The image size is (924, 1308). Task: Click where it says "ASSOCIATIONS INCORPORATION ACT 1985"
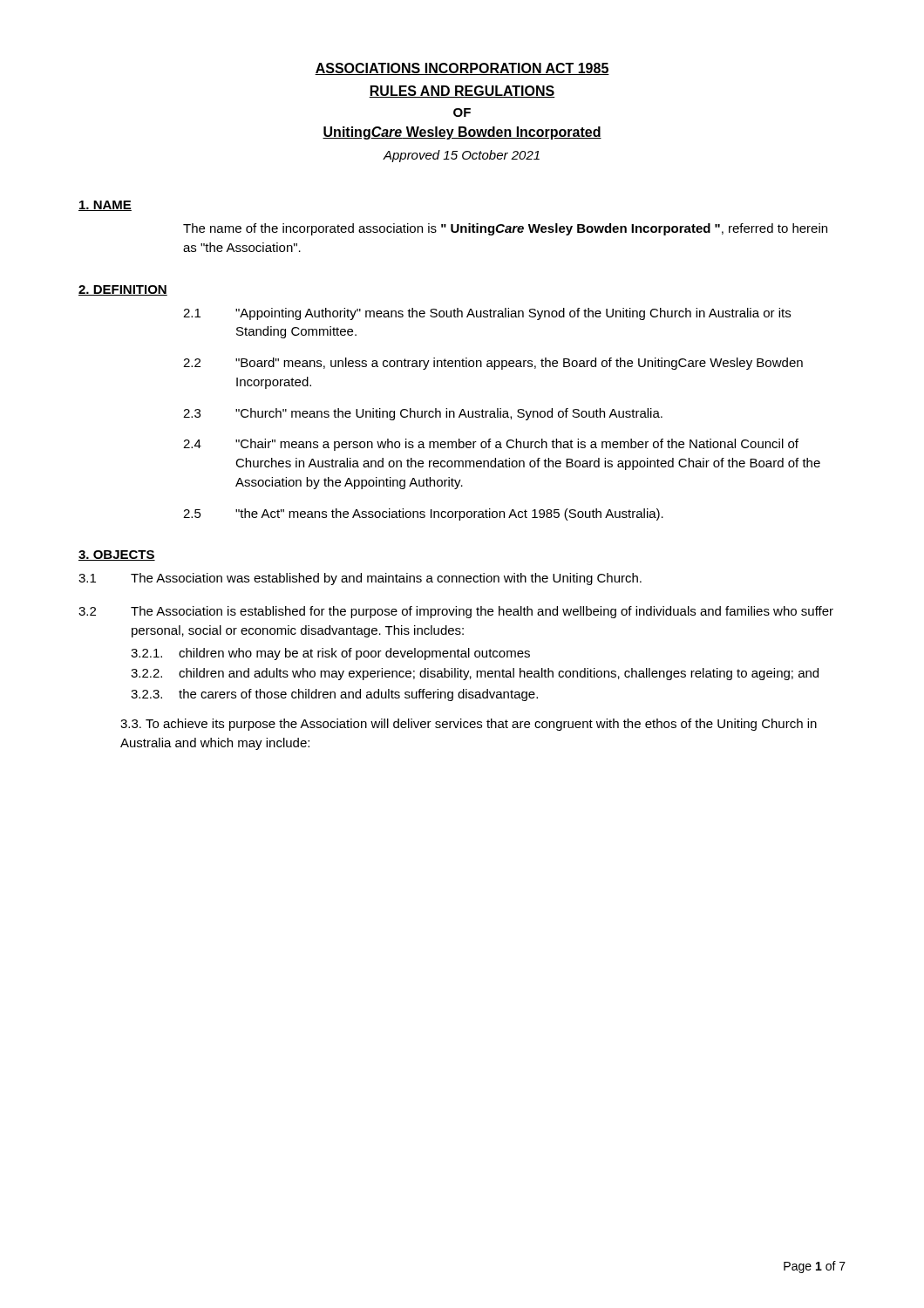click(x=462, y=68)
